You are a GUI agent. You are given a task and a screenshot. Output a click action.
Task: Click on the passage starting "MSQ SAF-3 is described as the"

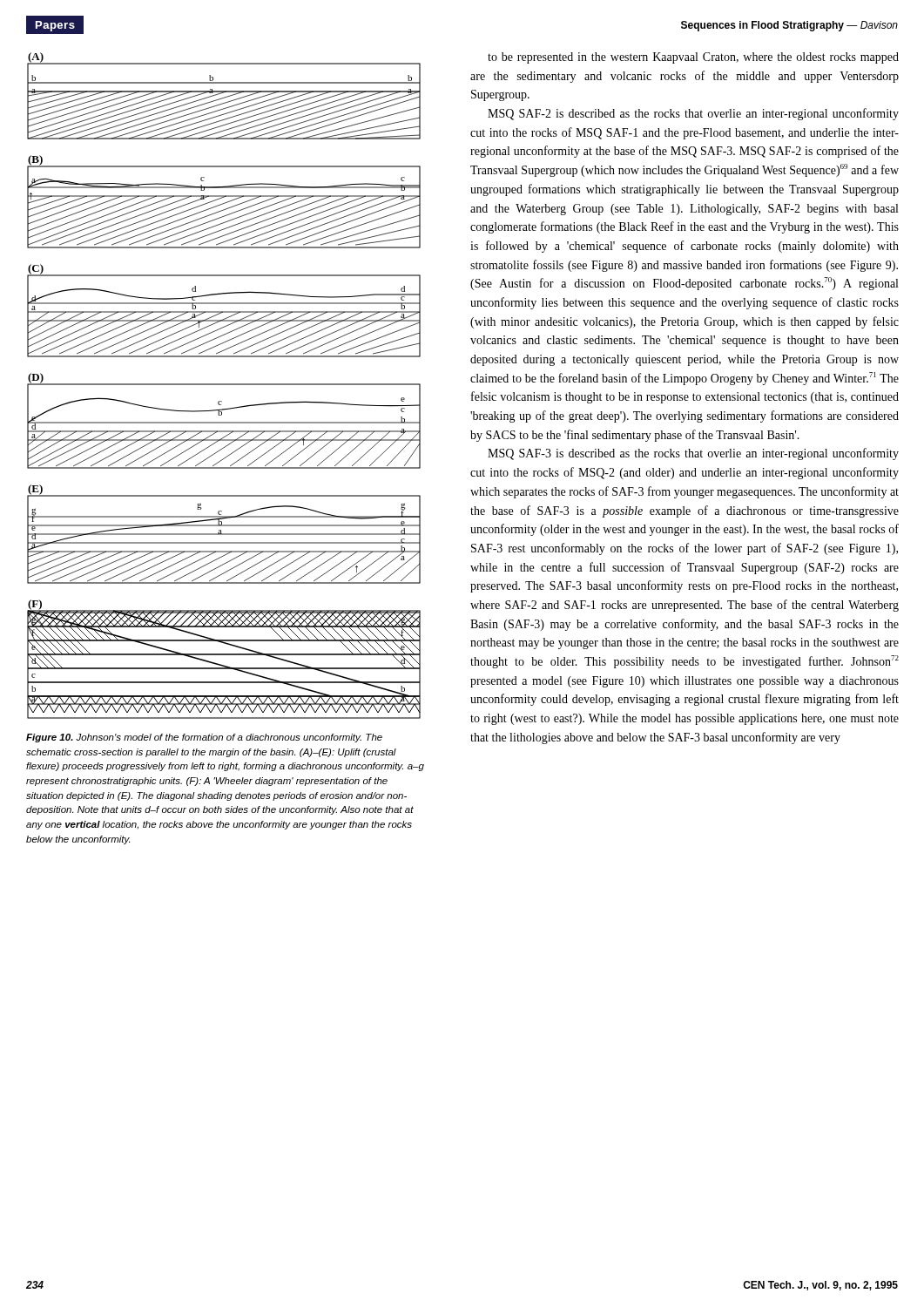pos(685,596)
